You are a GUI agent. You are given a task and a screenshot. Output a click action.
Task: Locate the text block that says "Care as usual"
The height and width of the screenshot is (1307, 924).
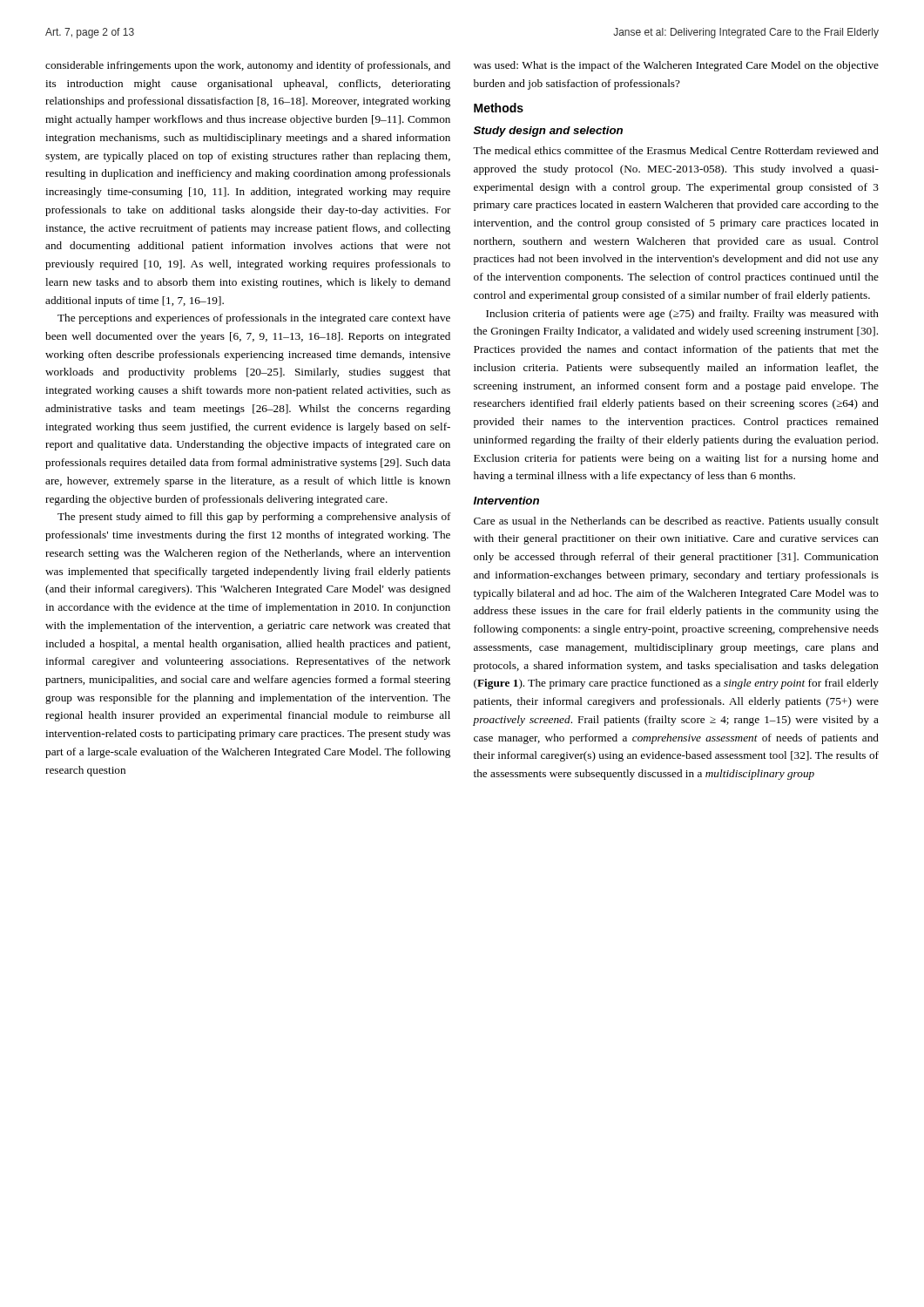[x=676, y=648]
